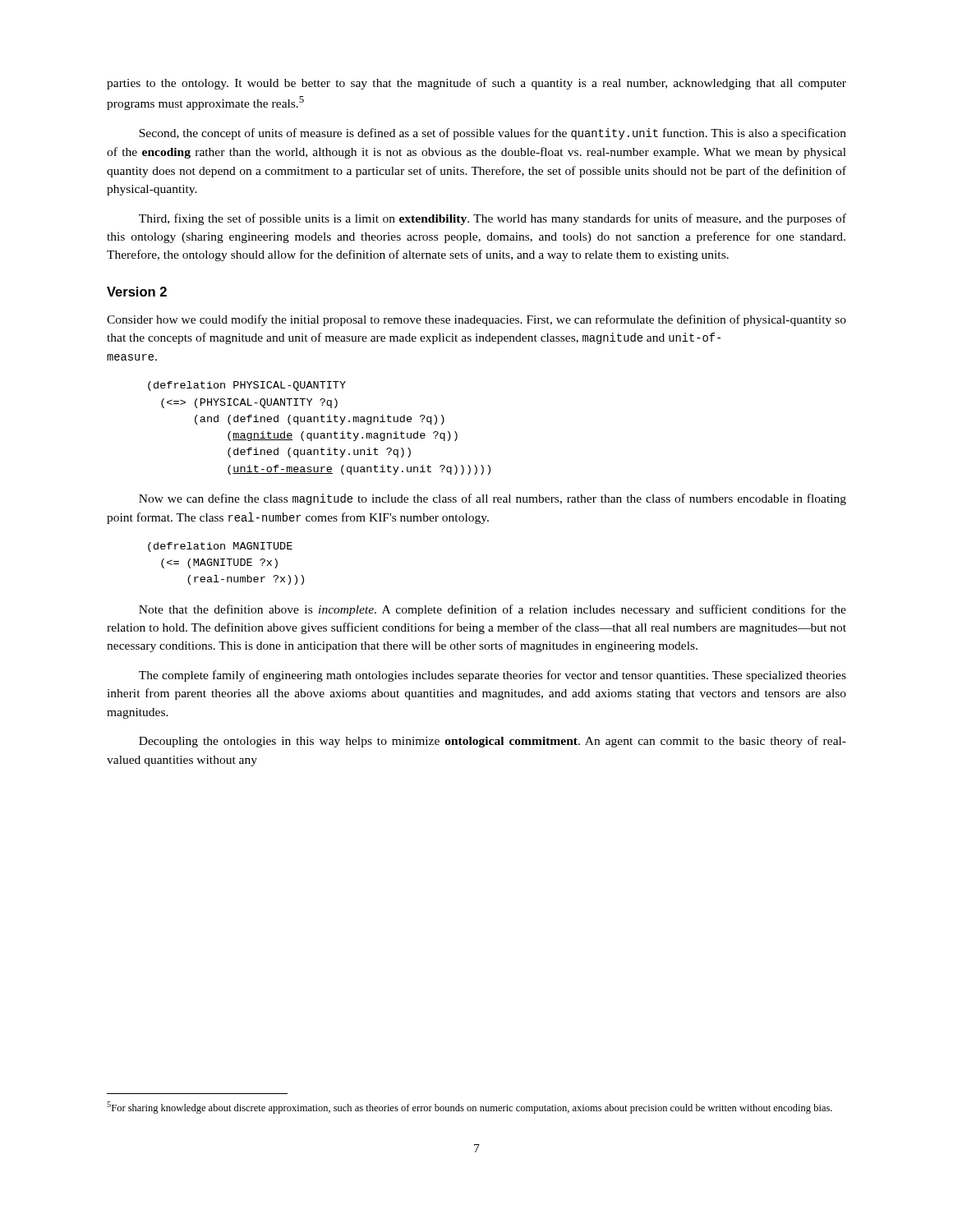Find the block on this page that starts "Decoupling the ontologies"
Image resolution: width=953 pixels, height=1232 pixels.
(476, 750)
